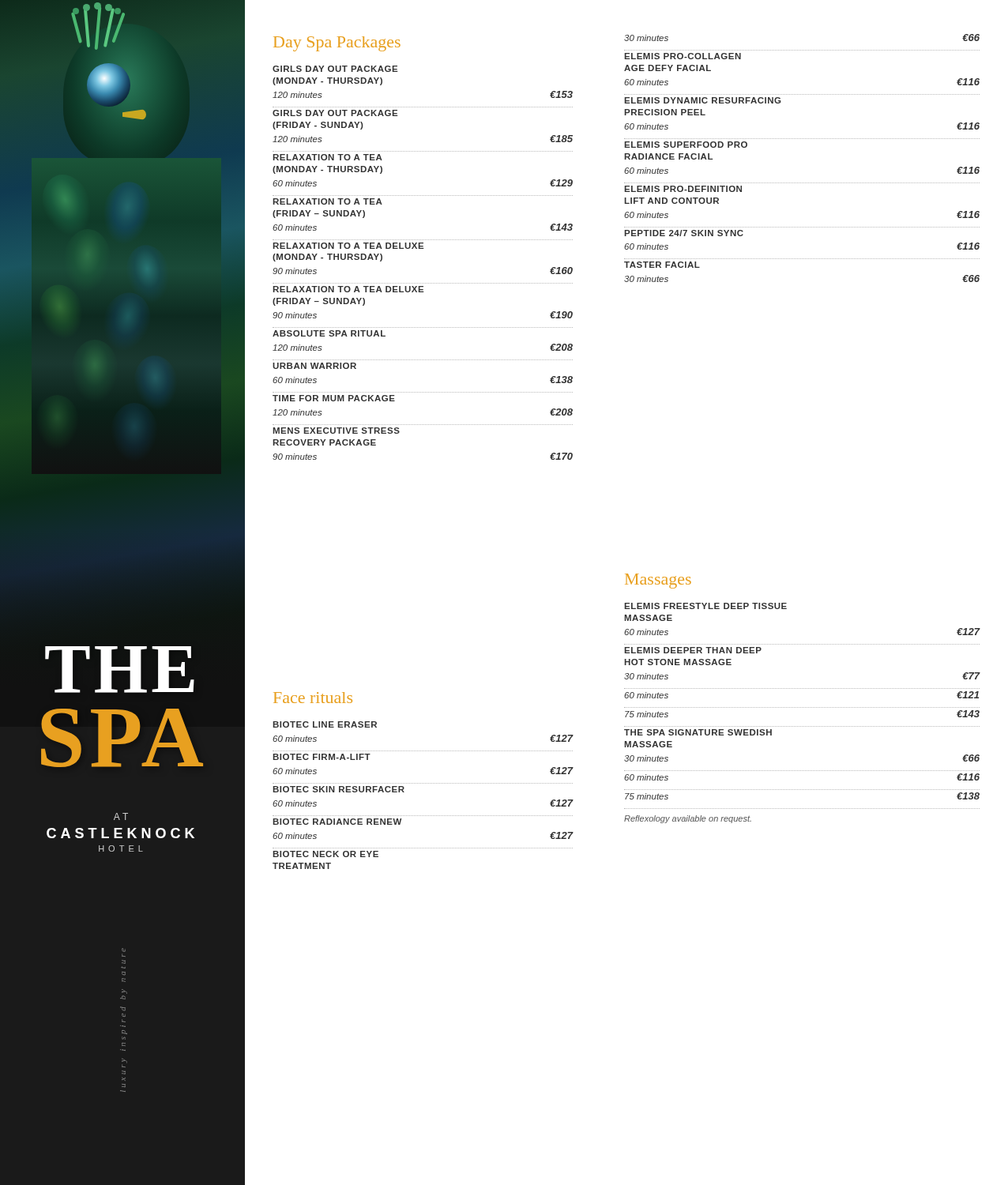Select the photo
Image resolution: width=1008 pixels, height=1185 pixels.
122,592
